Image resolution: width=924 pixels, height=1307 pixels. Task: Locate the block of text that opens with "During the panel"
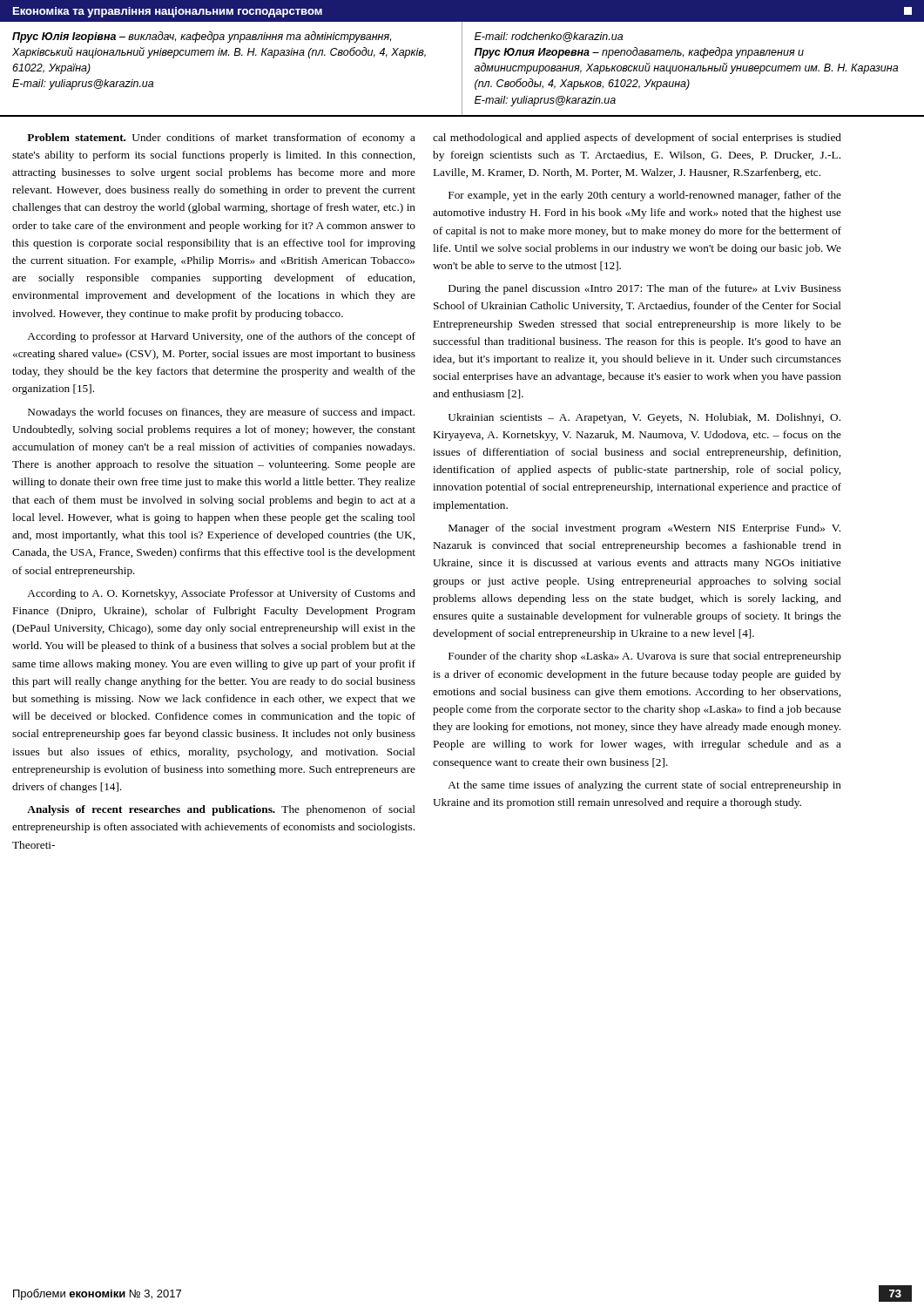tap(637, 342)
